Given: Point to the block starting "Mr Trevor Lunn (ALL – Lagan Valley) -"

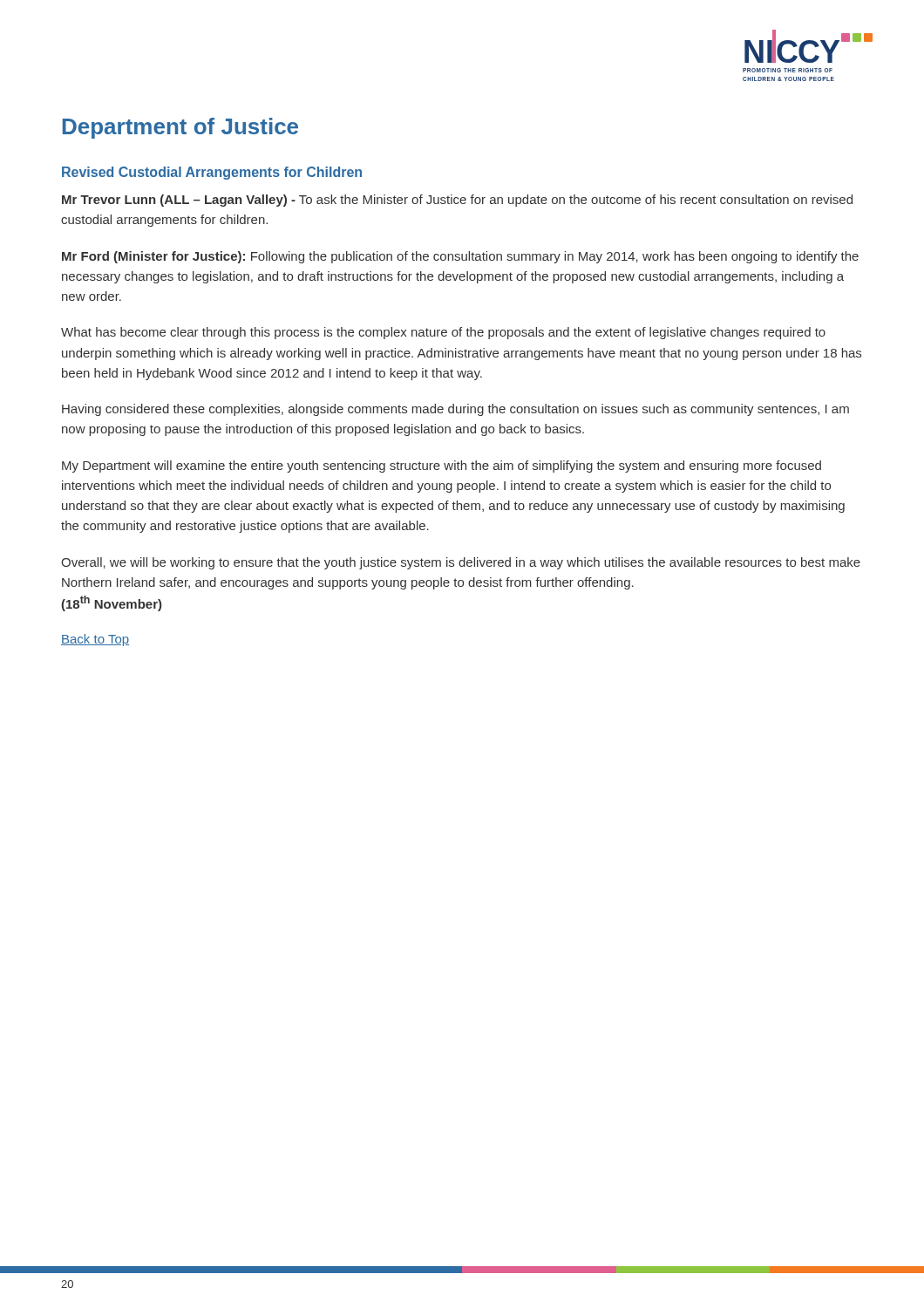Looking at the screenshot, I should (x=457, y=209).
